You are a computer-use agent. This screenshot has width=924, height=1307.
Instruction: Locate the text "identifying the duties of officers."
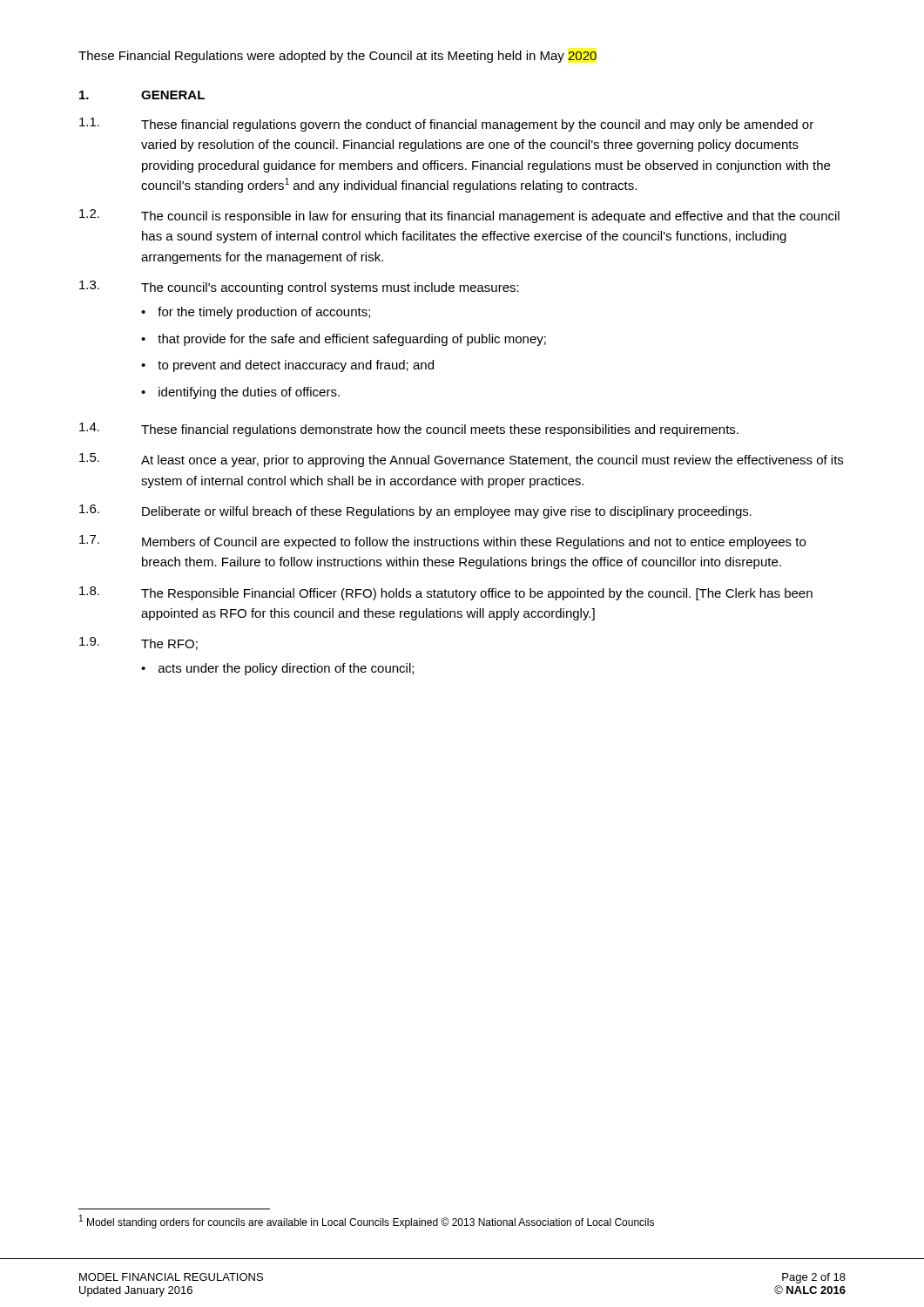(249, 391)
